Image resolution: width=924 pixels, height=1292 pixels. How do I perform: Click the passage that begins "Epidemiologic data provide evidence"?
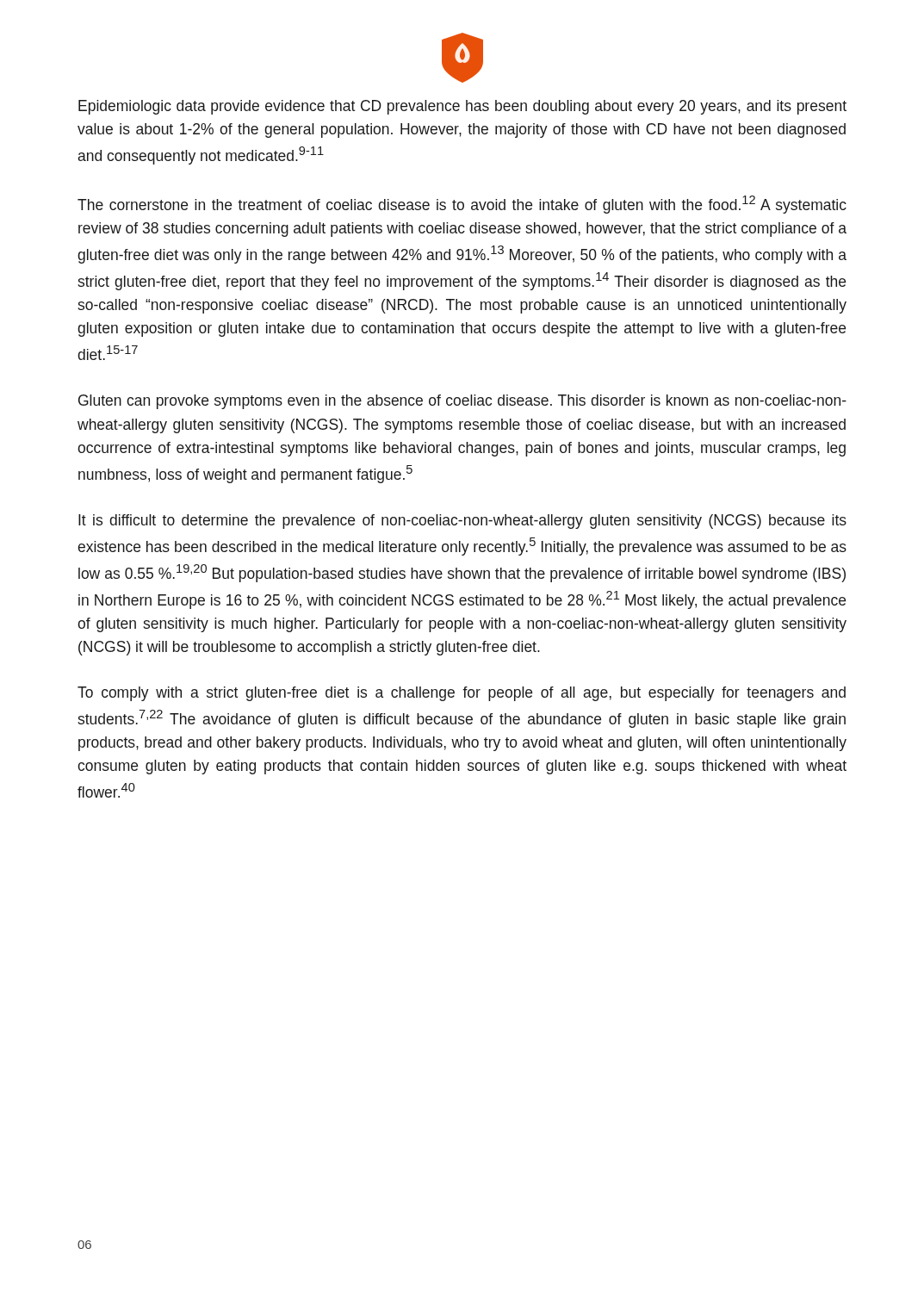pos(462,131)
